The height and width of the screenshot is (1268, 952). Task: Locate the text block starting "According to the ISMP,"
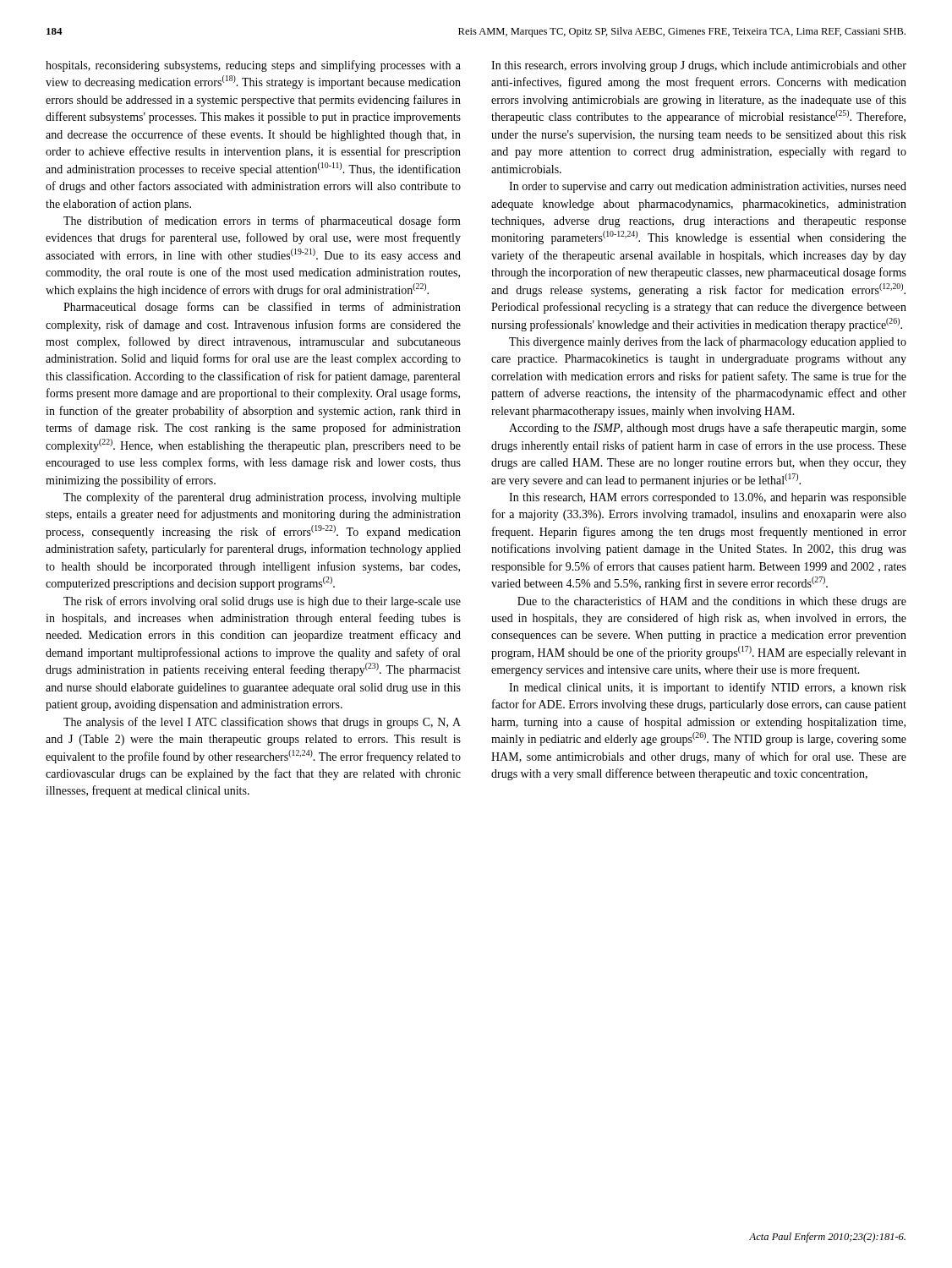[699, 455]
